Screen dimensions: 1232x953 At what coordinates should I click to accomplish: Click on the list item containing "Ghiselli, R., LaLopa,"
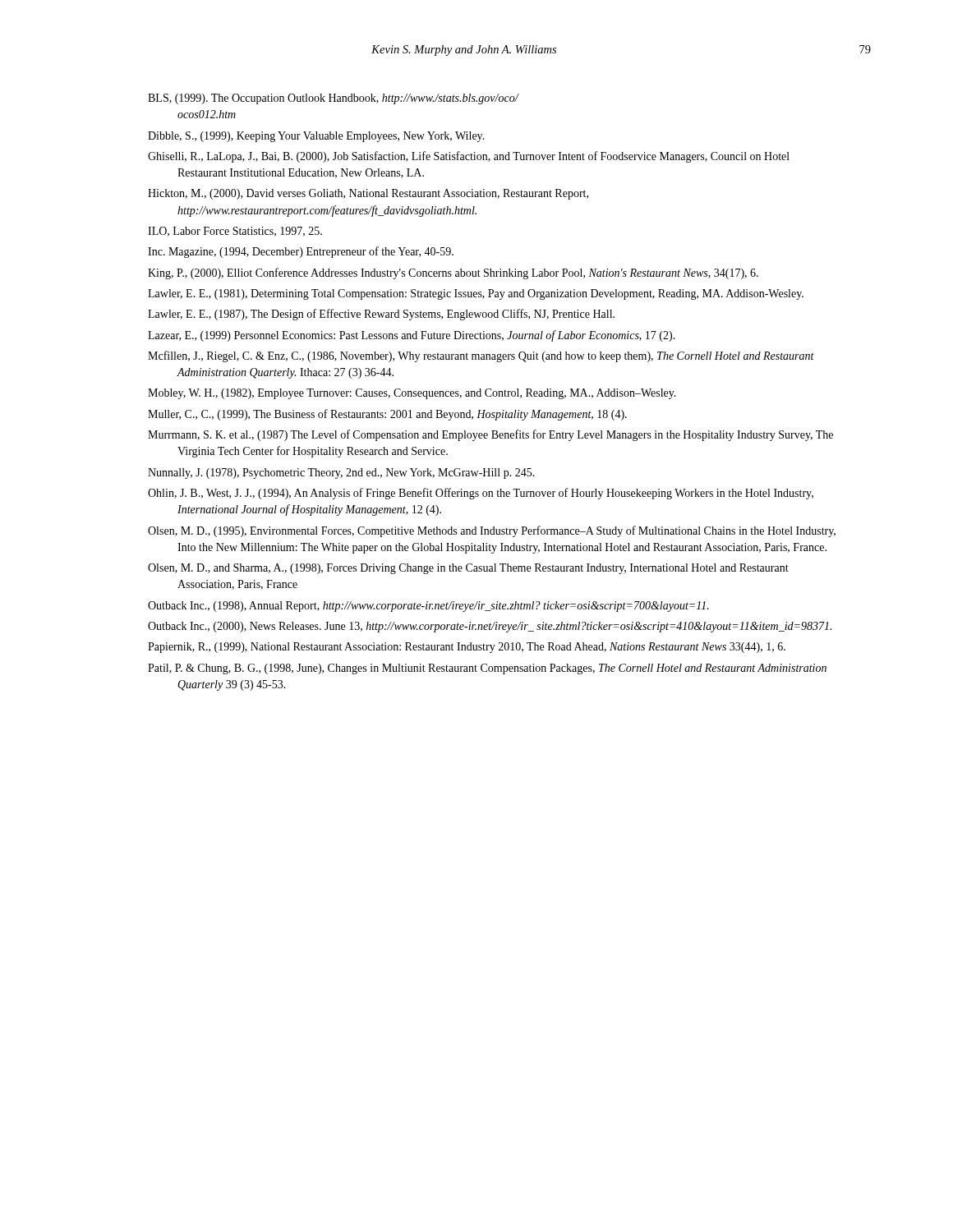click(469, 165)
